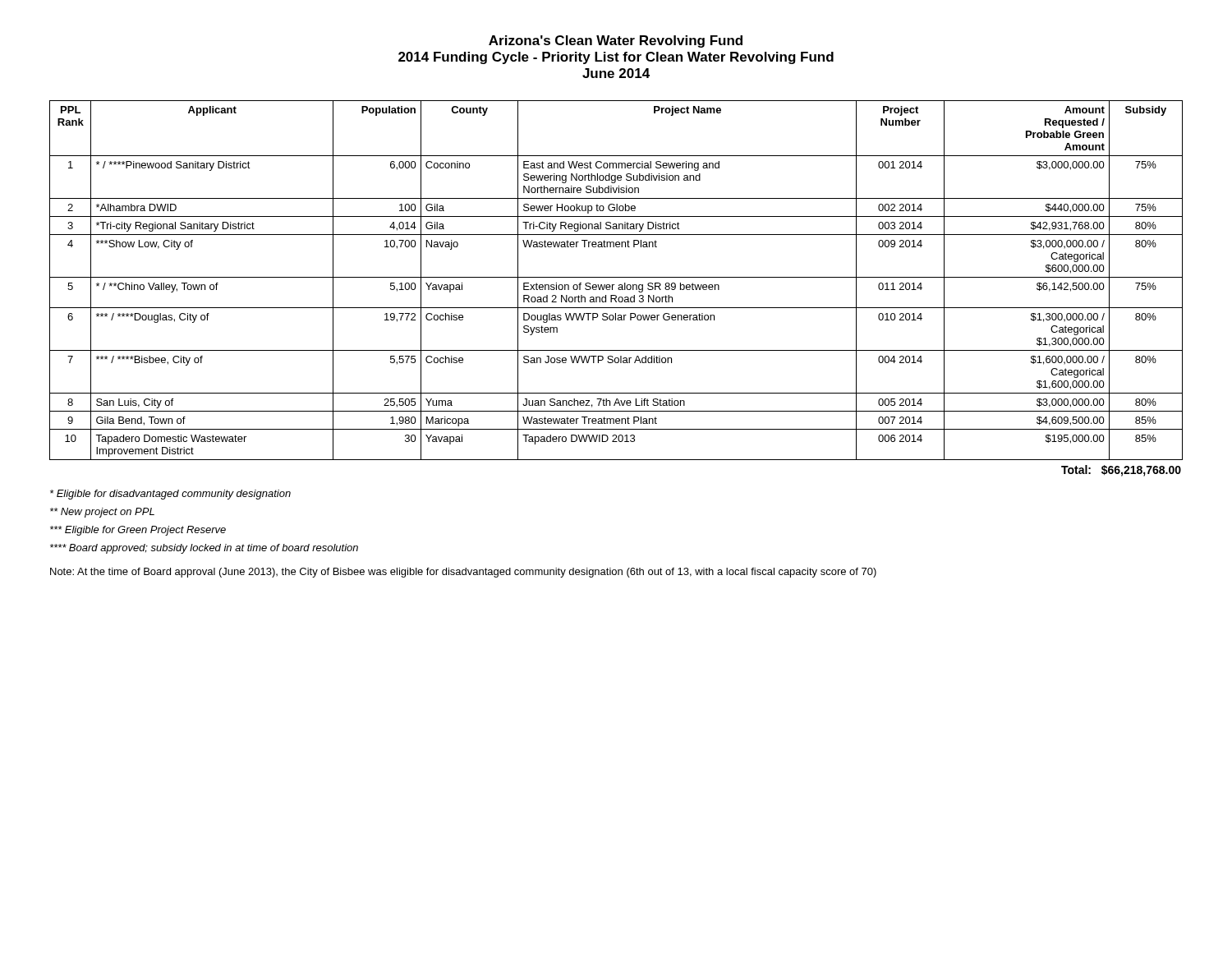Find the text starting "Eligible for disadvantaged community designation"
This screenshot has width=1232, height=953.
coord(170,493)
